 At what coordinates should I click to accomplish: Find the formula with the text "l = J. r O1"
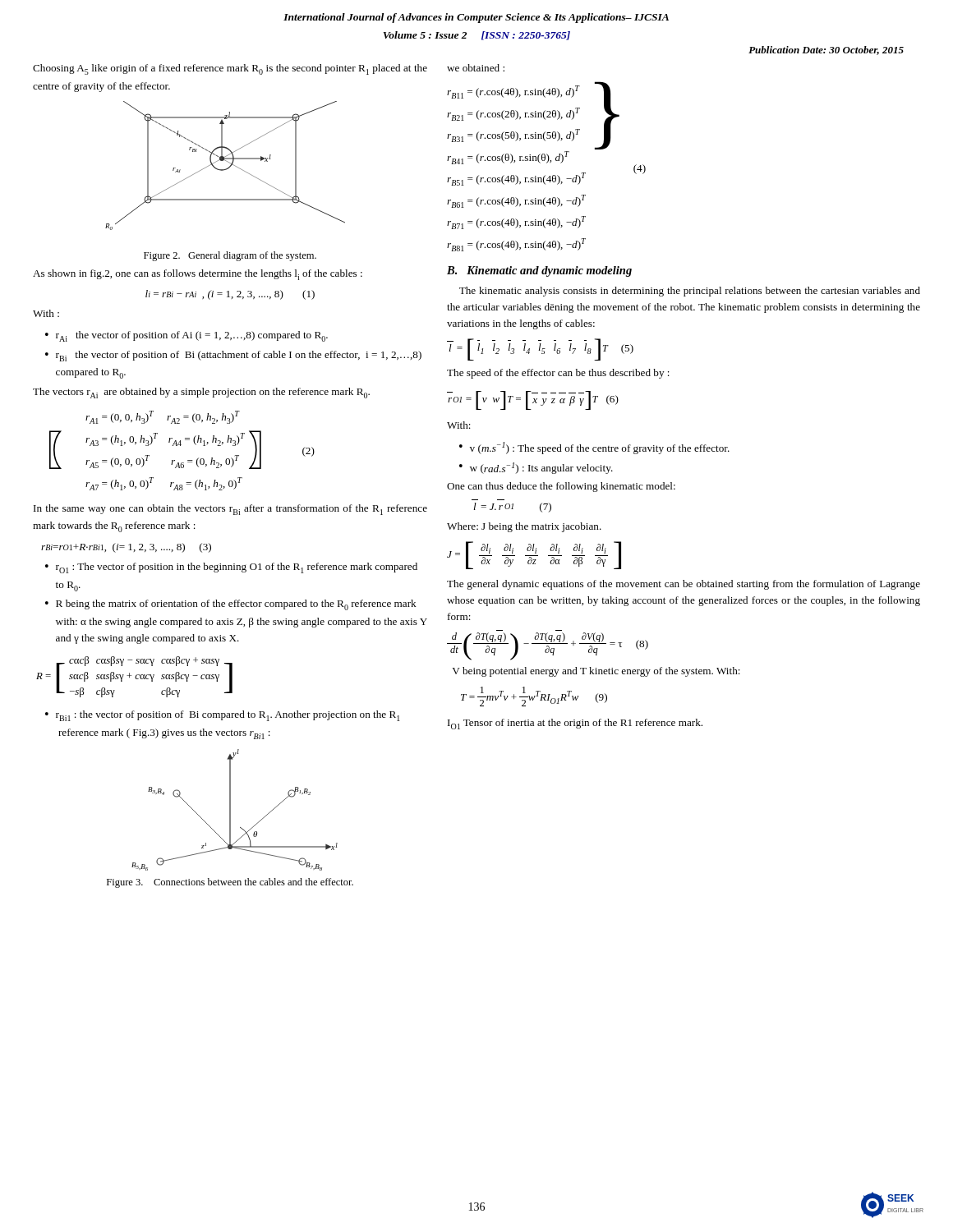pos(512,507)
